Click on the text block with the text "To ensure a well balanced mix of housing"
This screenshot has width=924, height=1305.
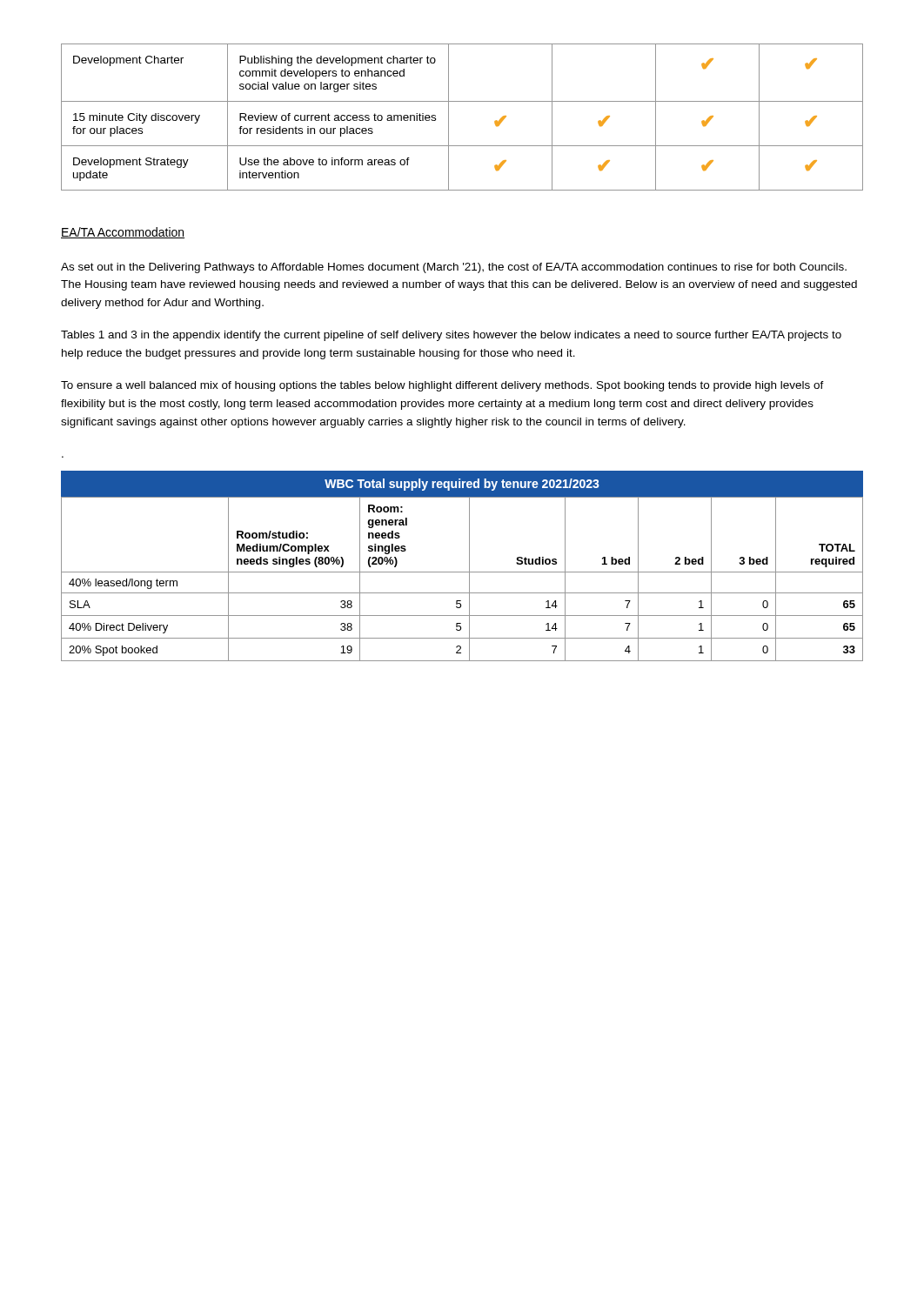tap(462, 404)
